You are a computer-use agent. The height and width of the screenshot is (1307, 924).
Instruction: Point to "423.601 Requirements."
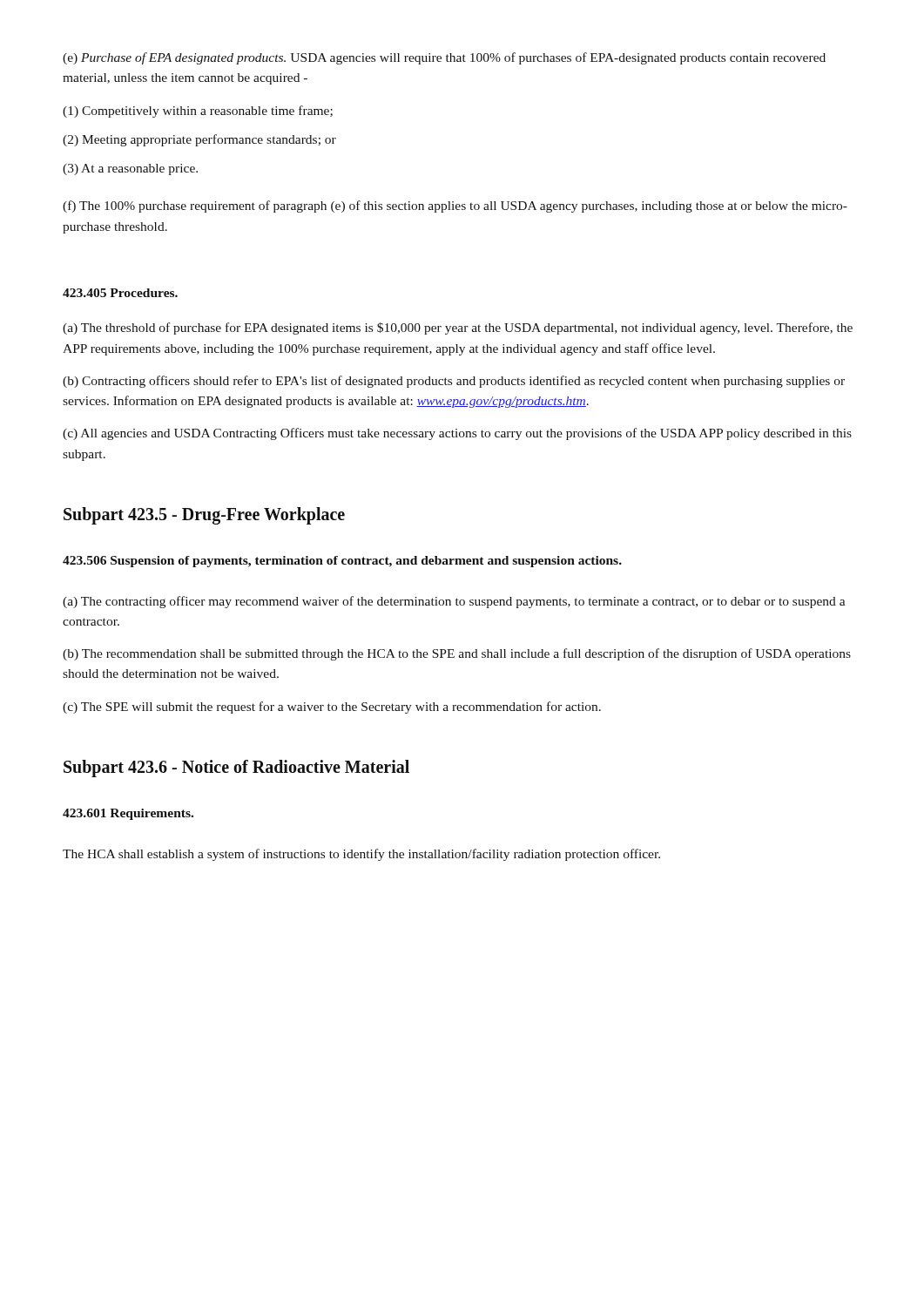click(128, 812)
